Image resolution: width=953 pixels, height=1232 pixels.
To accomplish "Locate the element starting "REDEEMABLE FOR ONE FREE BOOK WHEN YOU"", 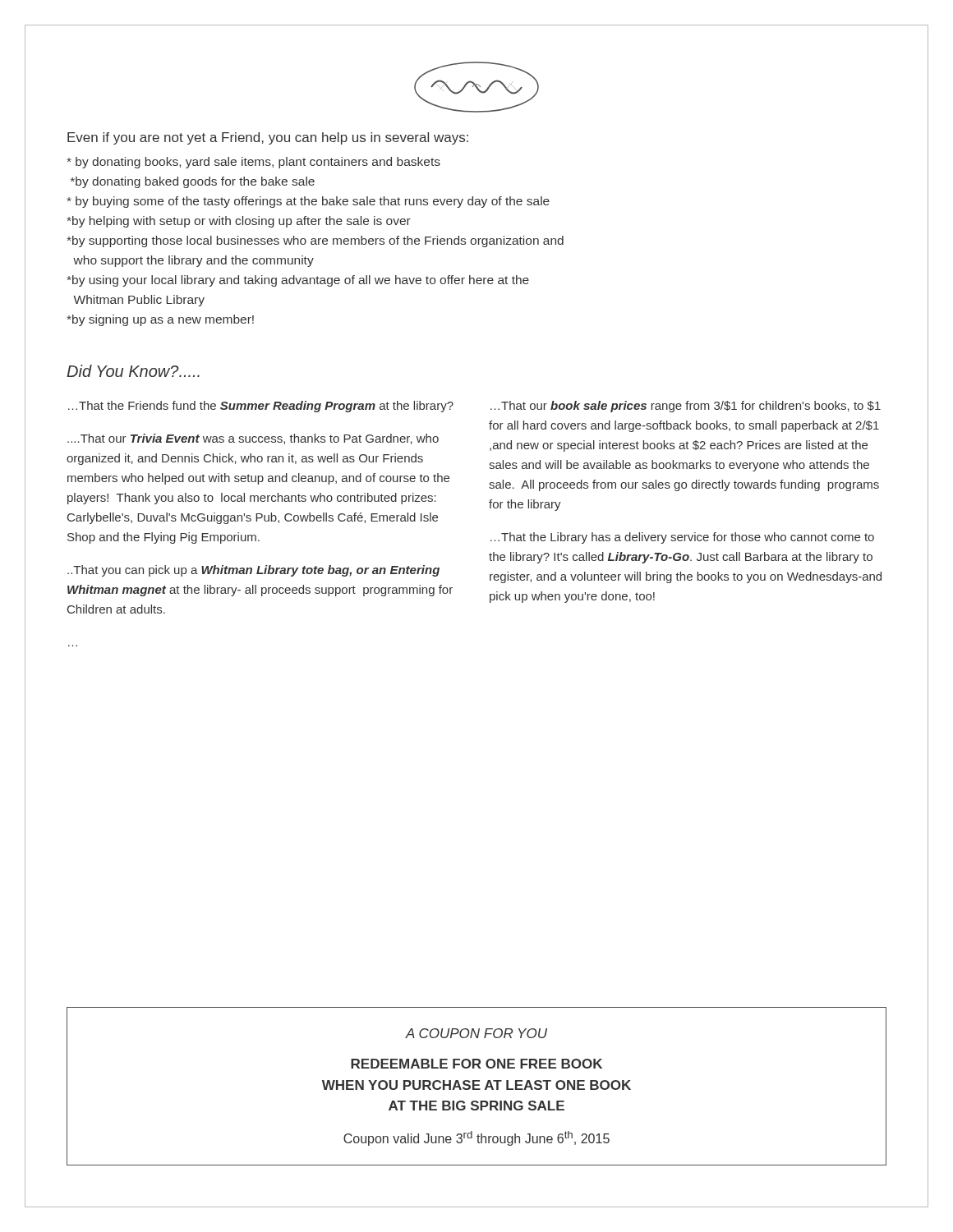I will point(476,1085).
